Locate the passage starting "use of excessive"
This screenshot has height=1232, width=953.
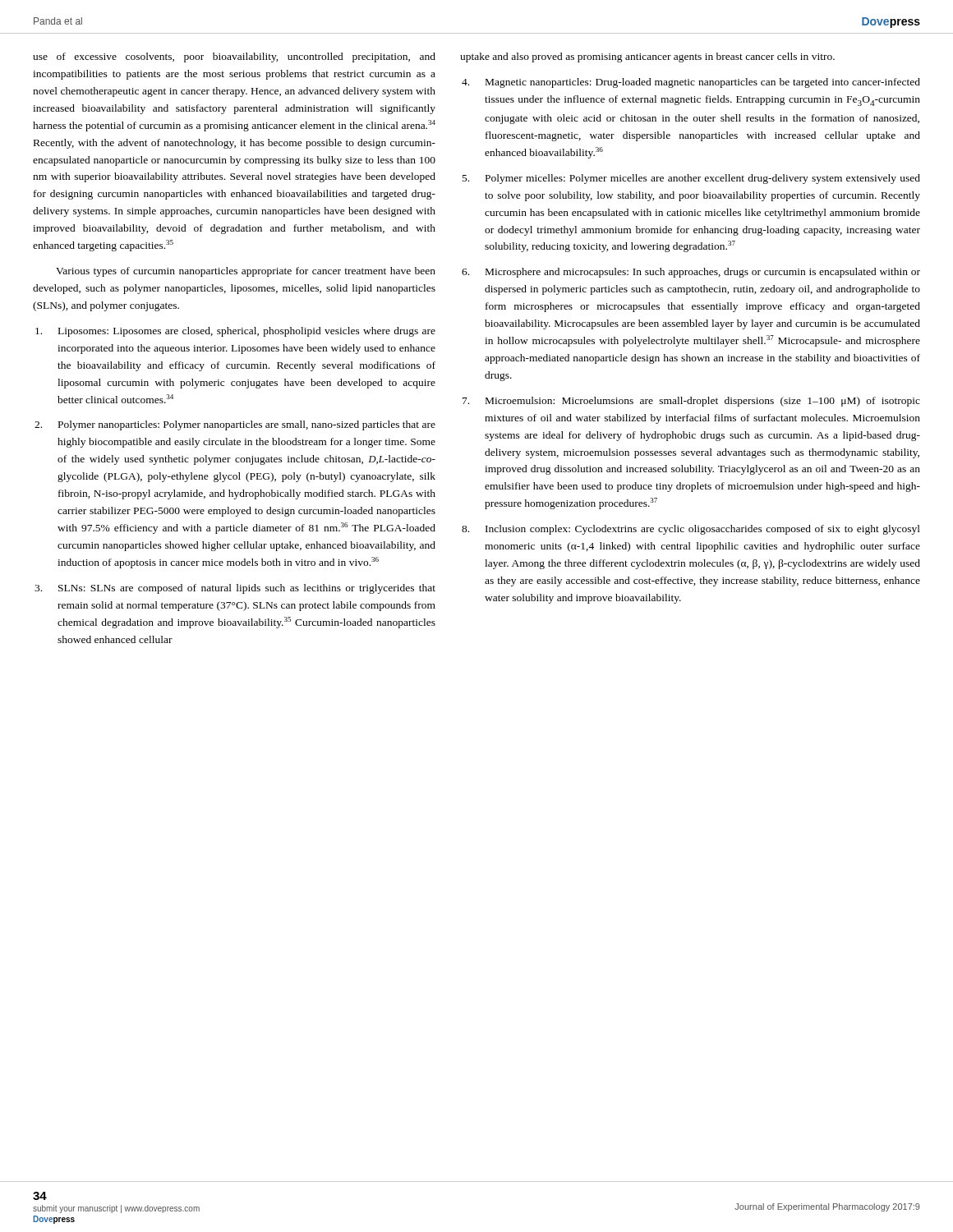click(234, 151)
